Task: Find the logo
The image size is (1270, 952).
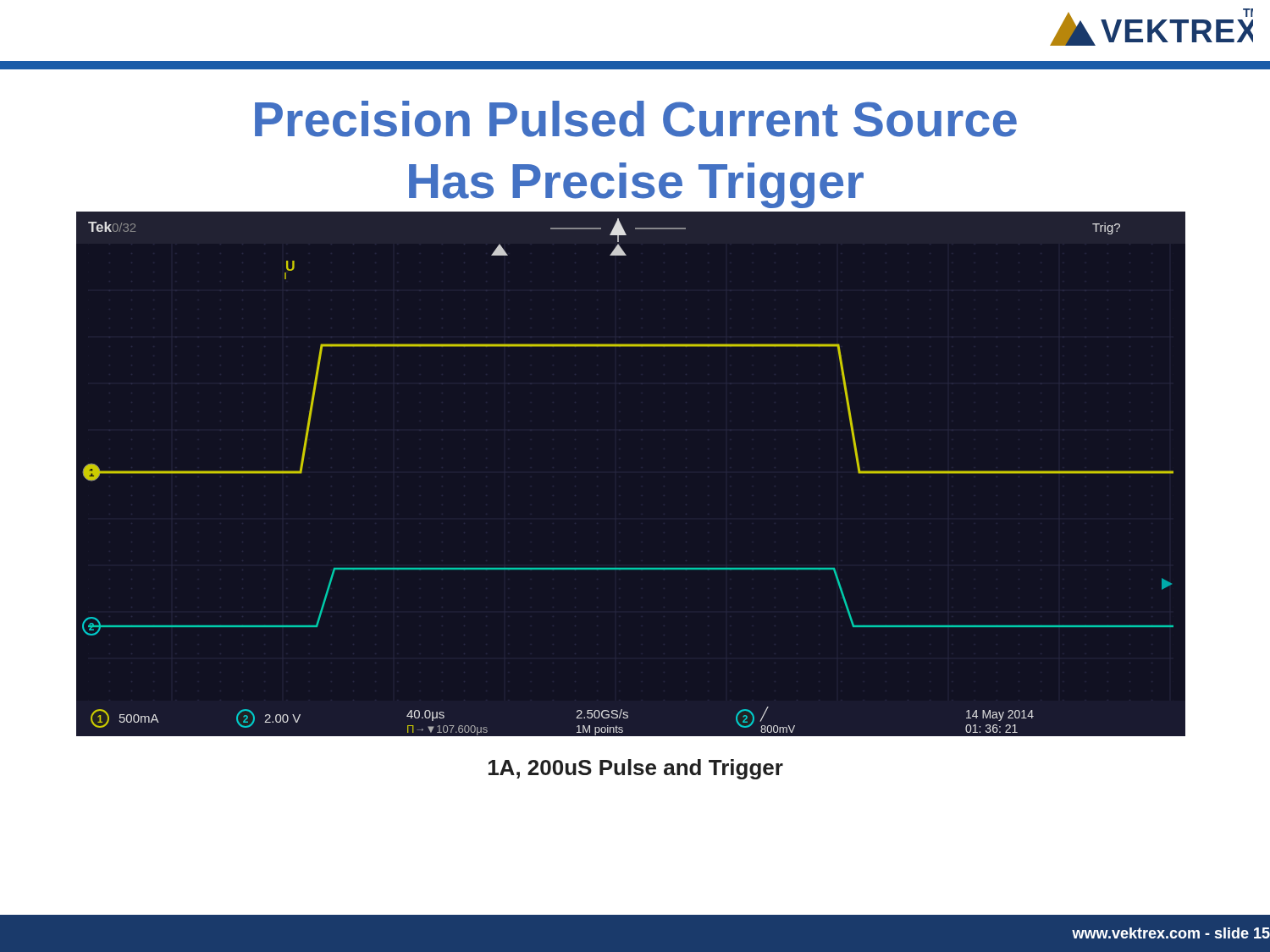Action: (x=1143, y=30)
